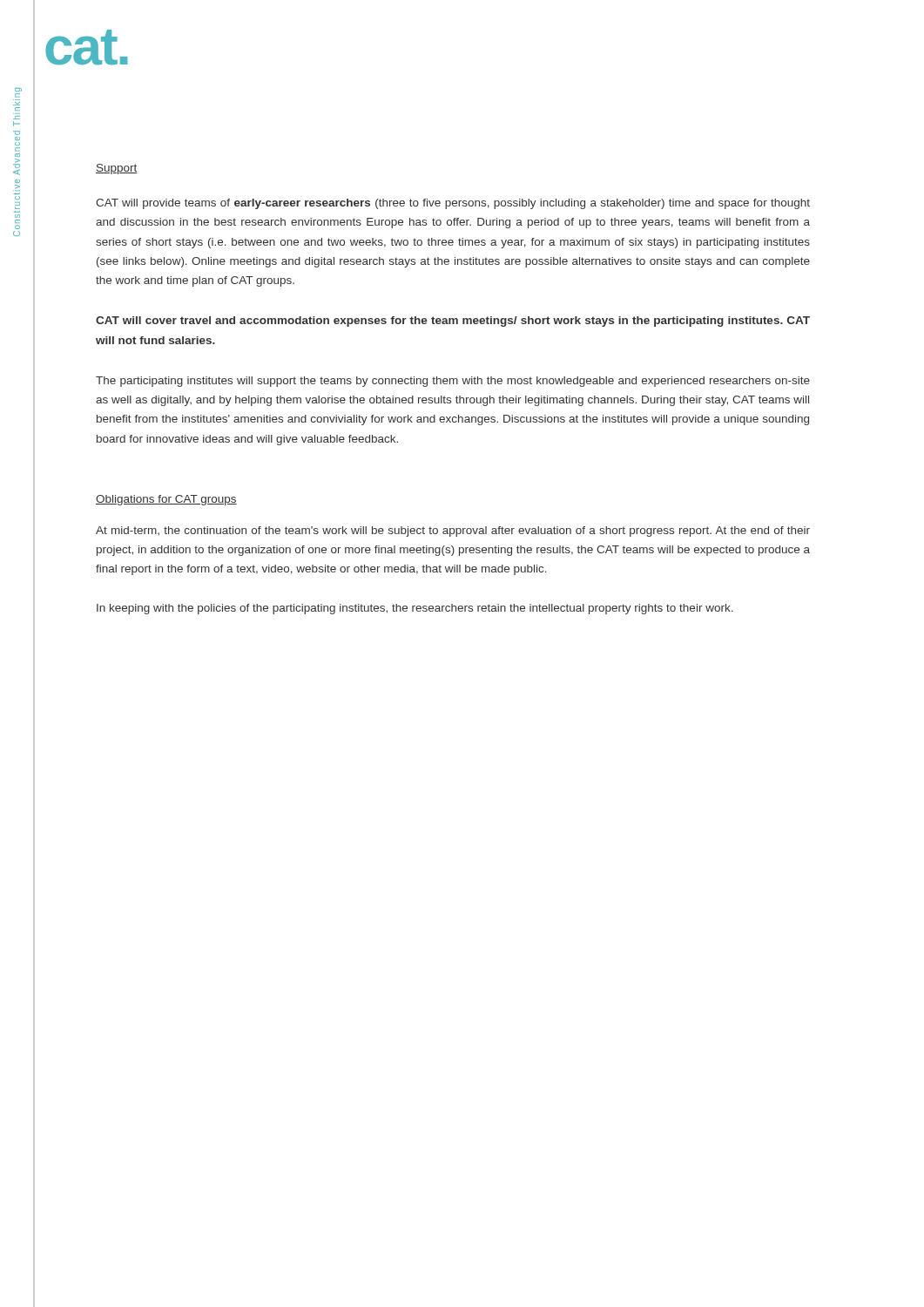The height and width of the screenshot is (1307, 924).
Task: Select the element starting "CAT will provide teams of early-career"
Action: (x=453, y=241)
